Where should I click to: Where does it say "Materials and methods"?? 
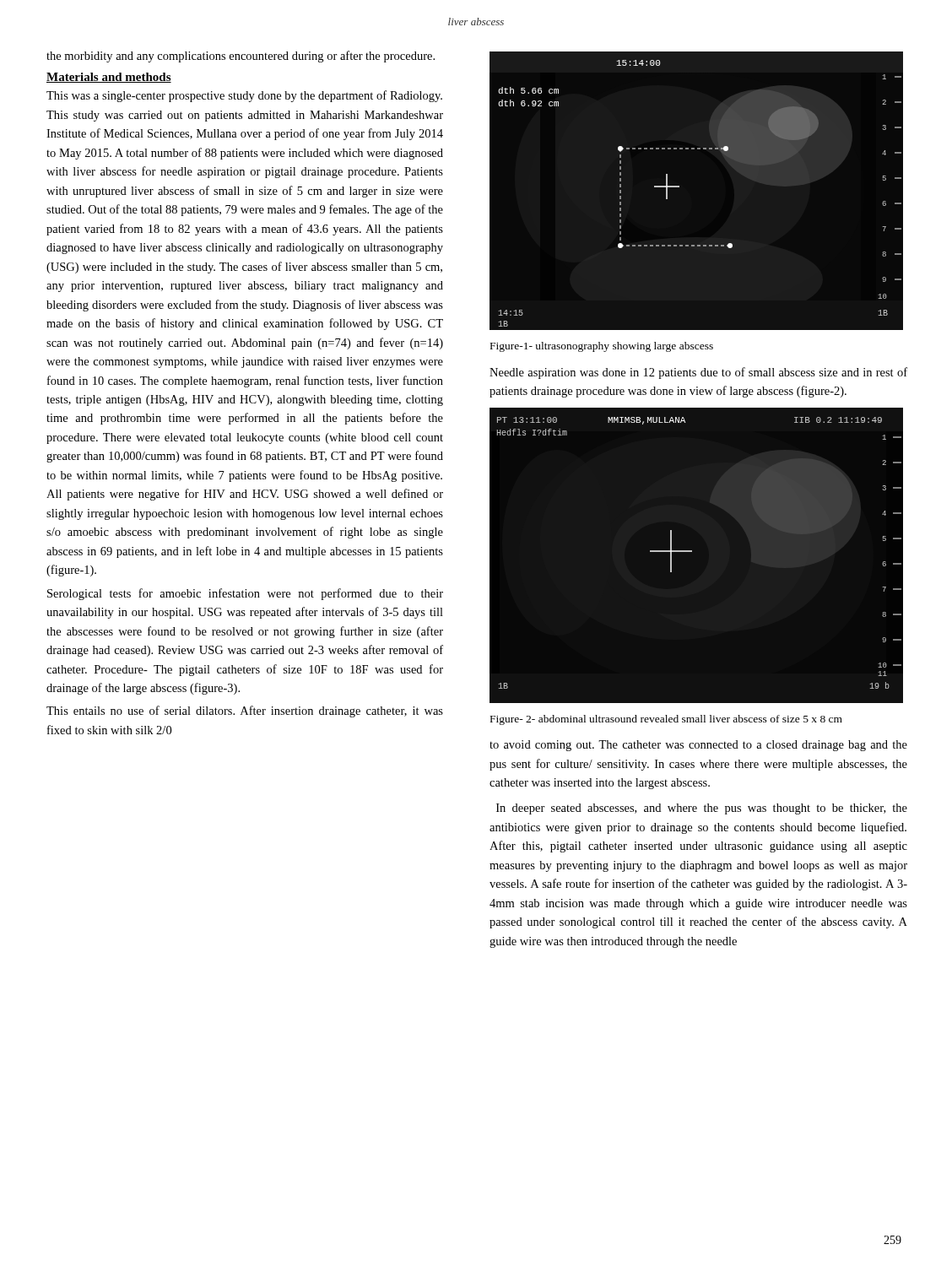click(109, 77)
